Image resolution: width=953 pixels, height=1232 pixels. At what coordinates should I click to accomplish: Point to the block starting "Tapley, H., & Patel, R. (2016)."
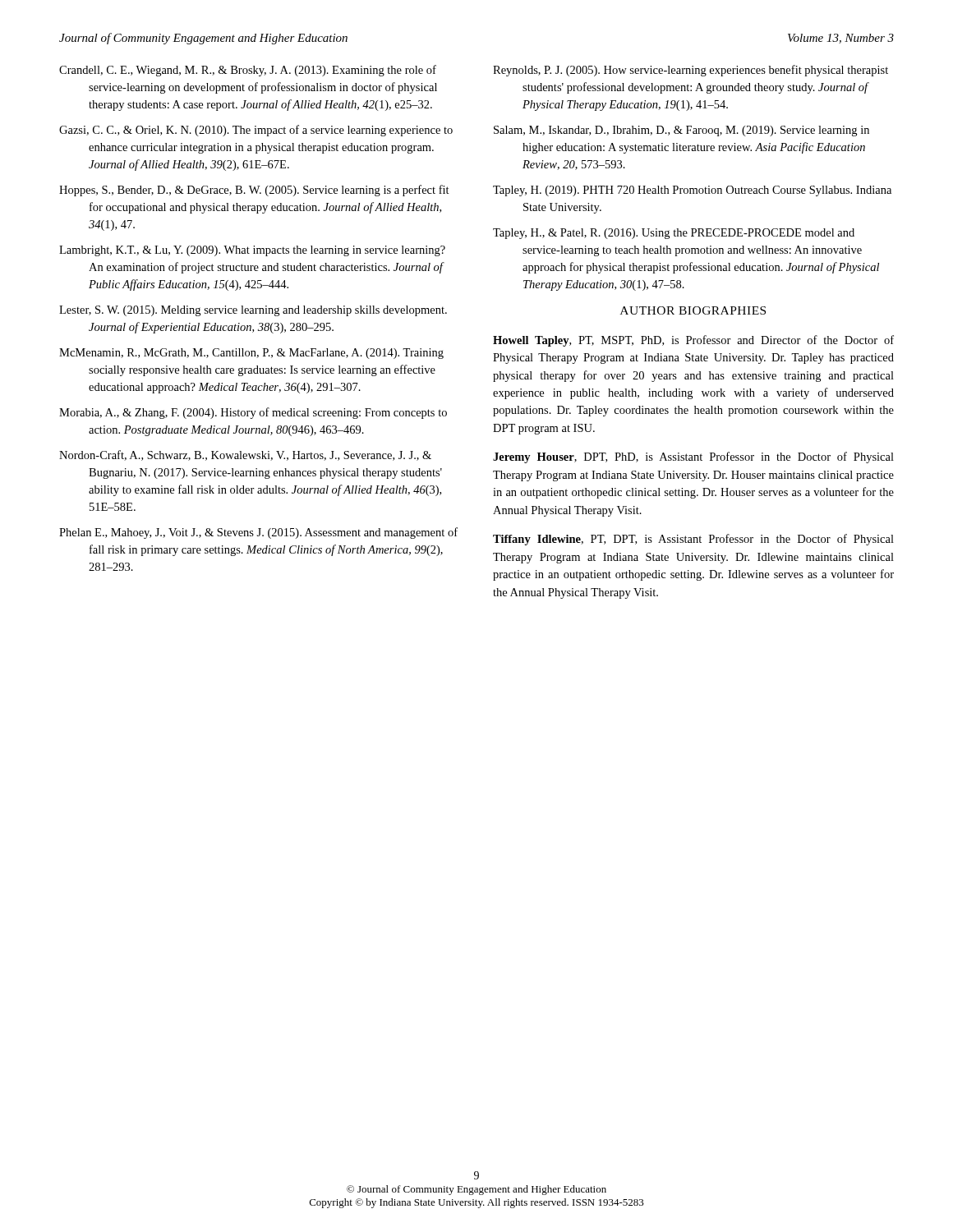pos(686,258)
